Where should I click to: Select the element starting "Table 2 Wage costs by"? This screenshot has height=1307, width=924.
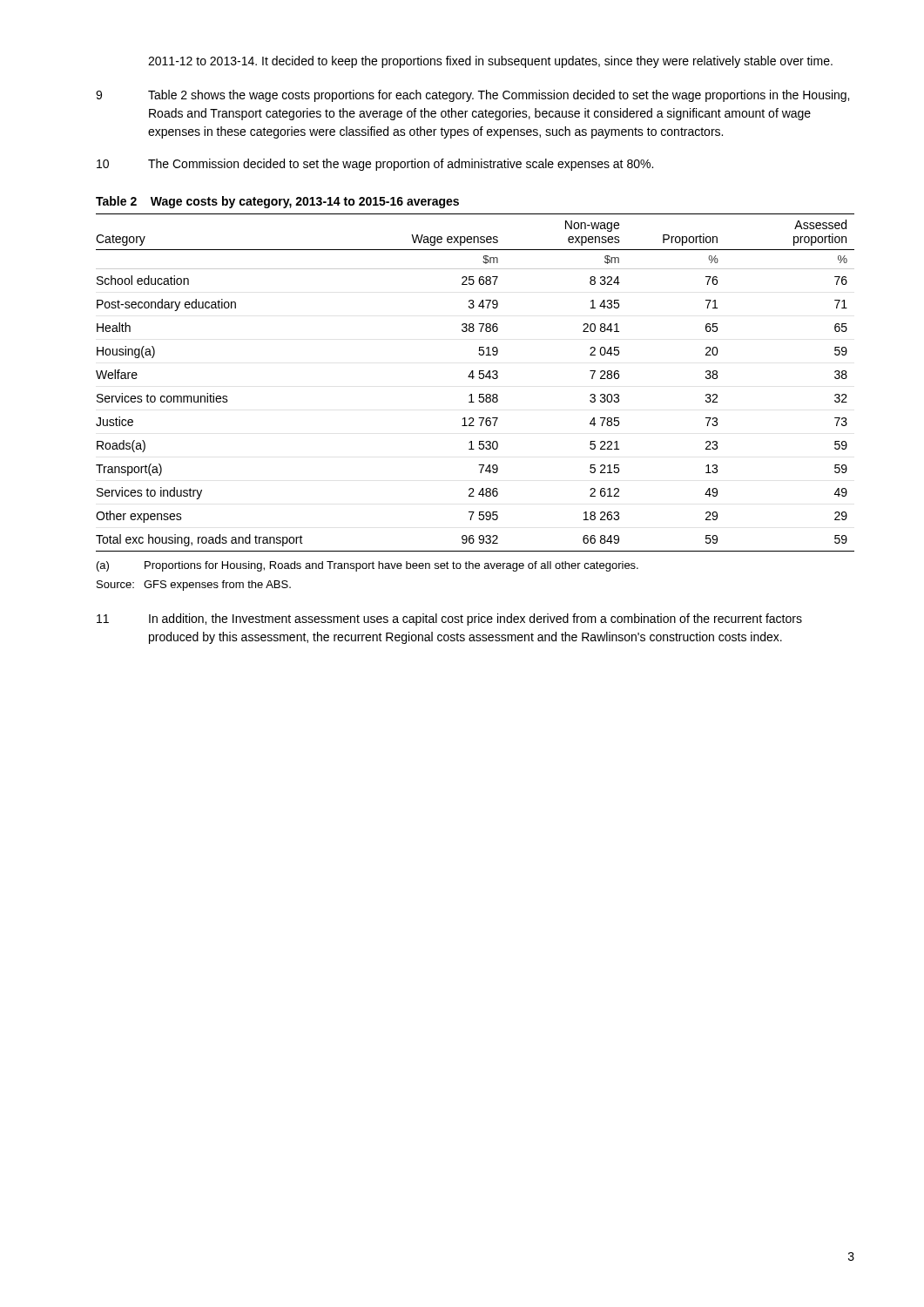278,201
